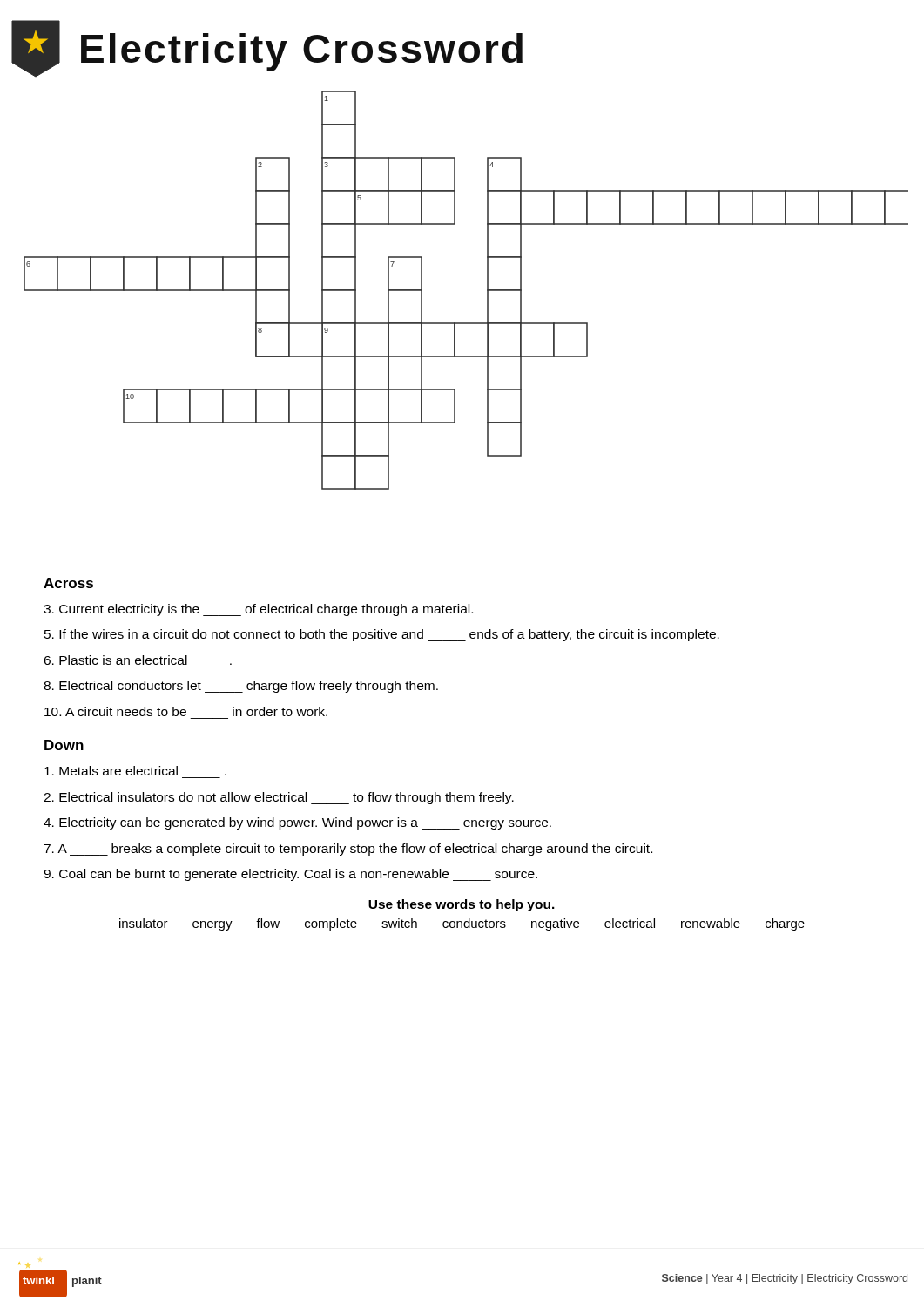Click on the list item with the text "5. If the wires in a"
Image resolution: width=924 pixels, height=1307 pixels.
(382, 634)
